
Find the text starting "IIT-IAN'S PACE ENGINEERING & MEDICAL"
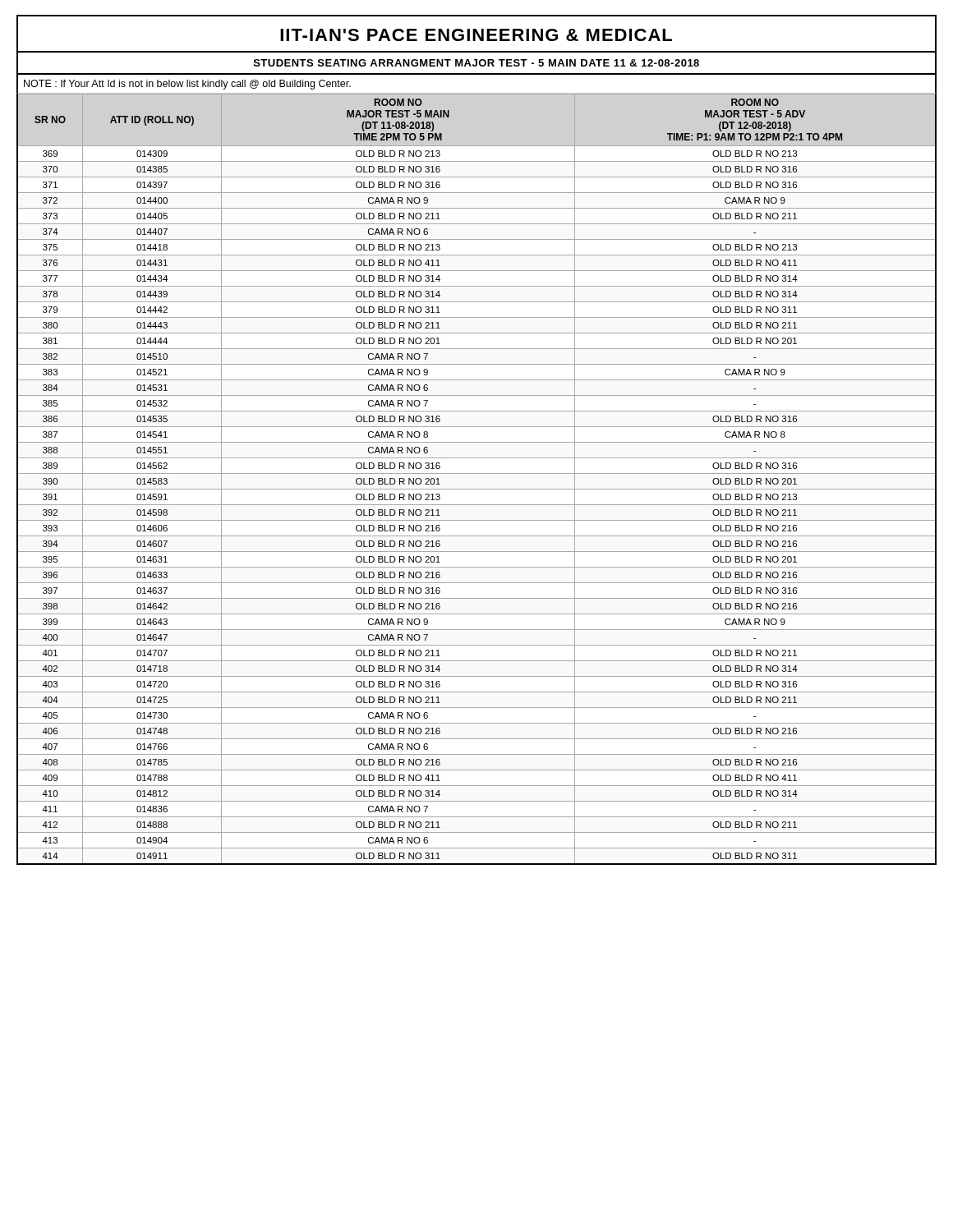(476, 35)
